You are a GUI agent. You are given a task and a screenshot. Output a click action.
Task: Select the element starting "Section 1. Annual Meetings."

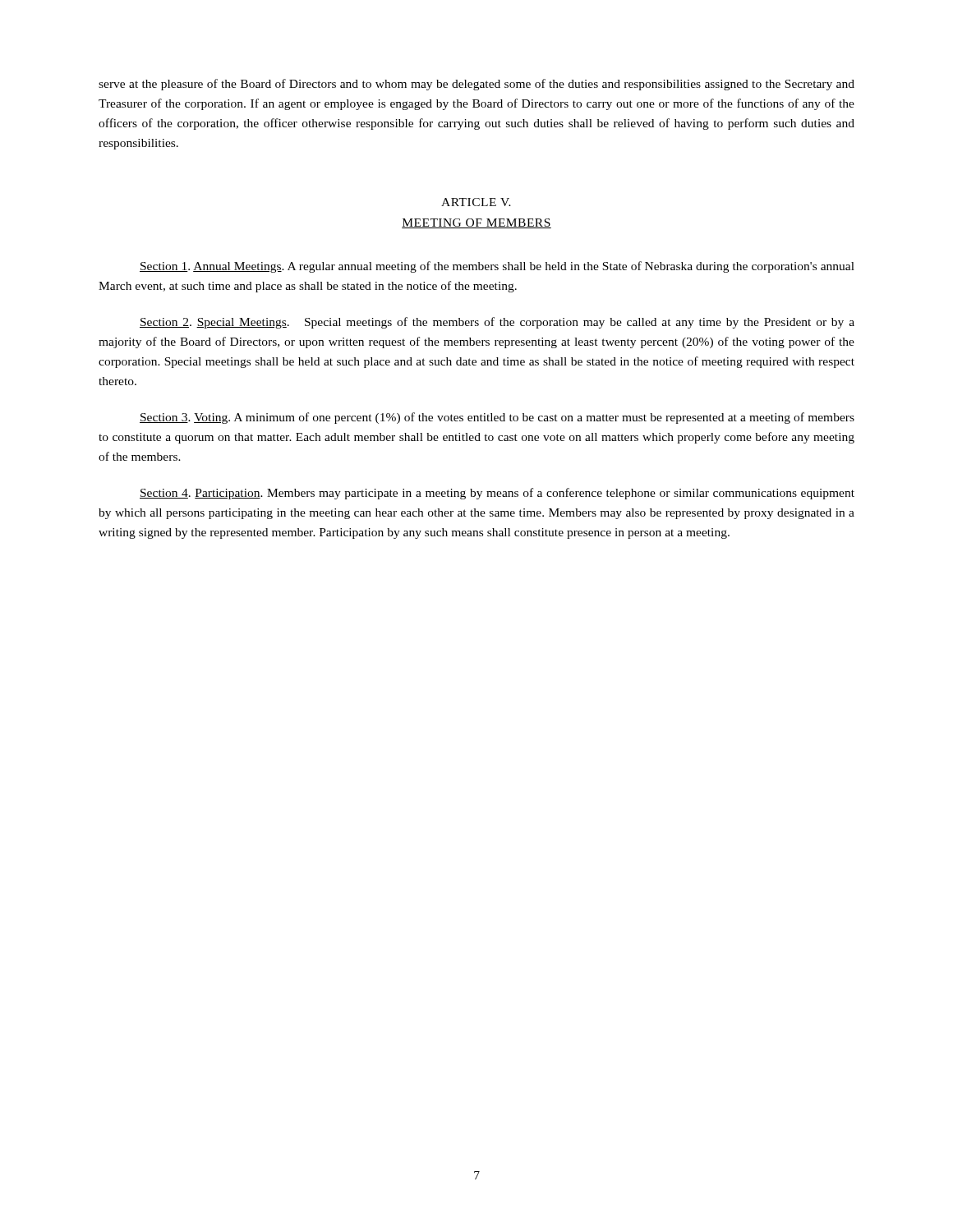pos(476,275)
